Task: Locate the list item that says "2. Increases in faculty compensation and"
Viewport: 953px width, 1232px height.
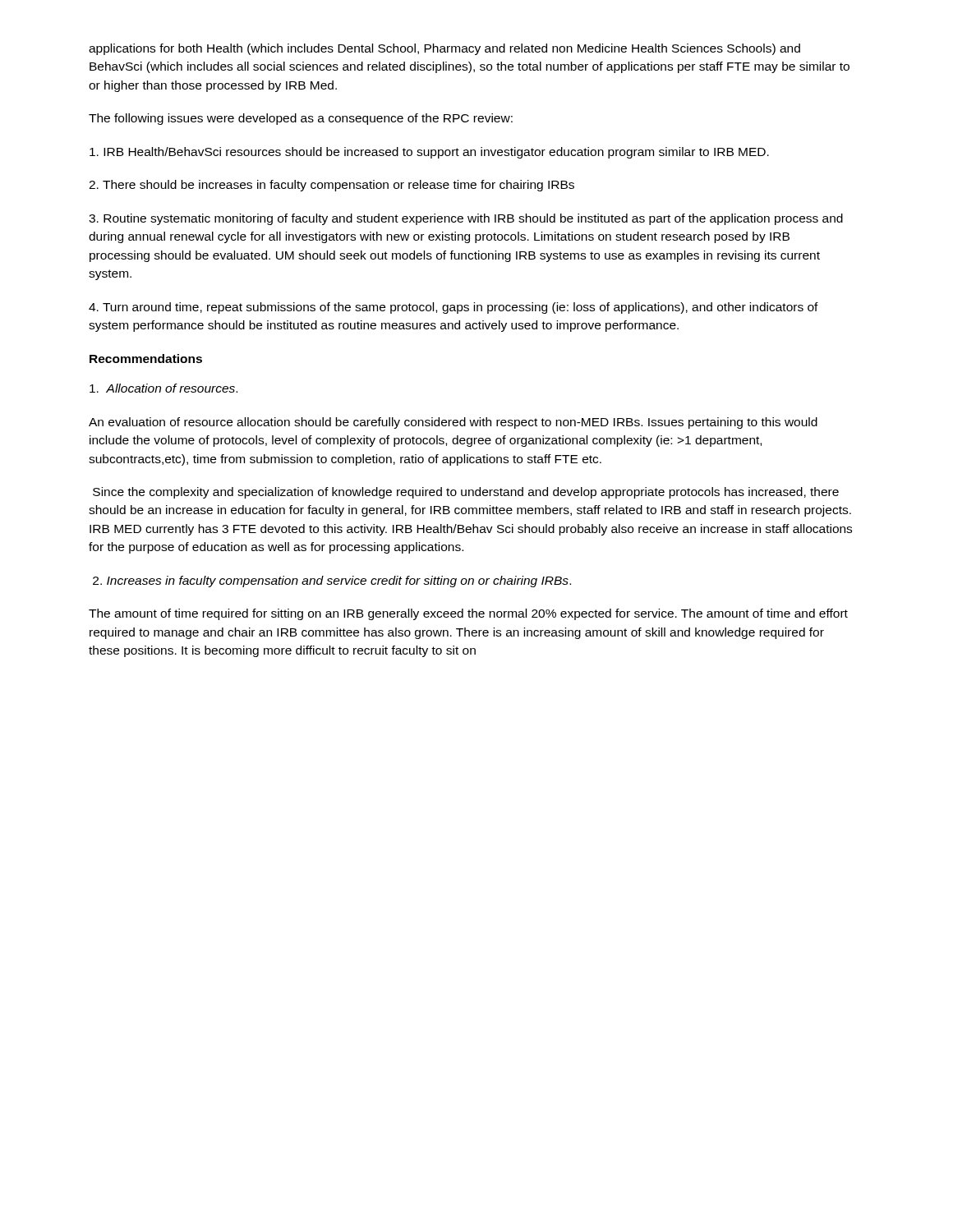Action: [x=330, y=580]
